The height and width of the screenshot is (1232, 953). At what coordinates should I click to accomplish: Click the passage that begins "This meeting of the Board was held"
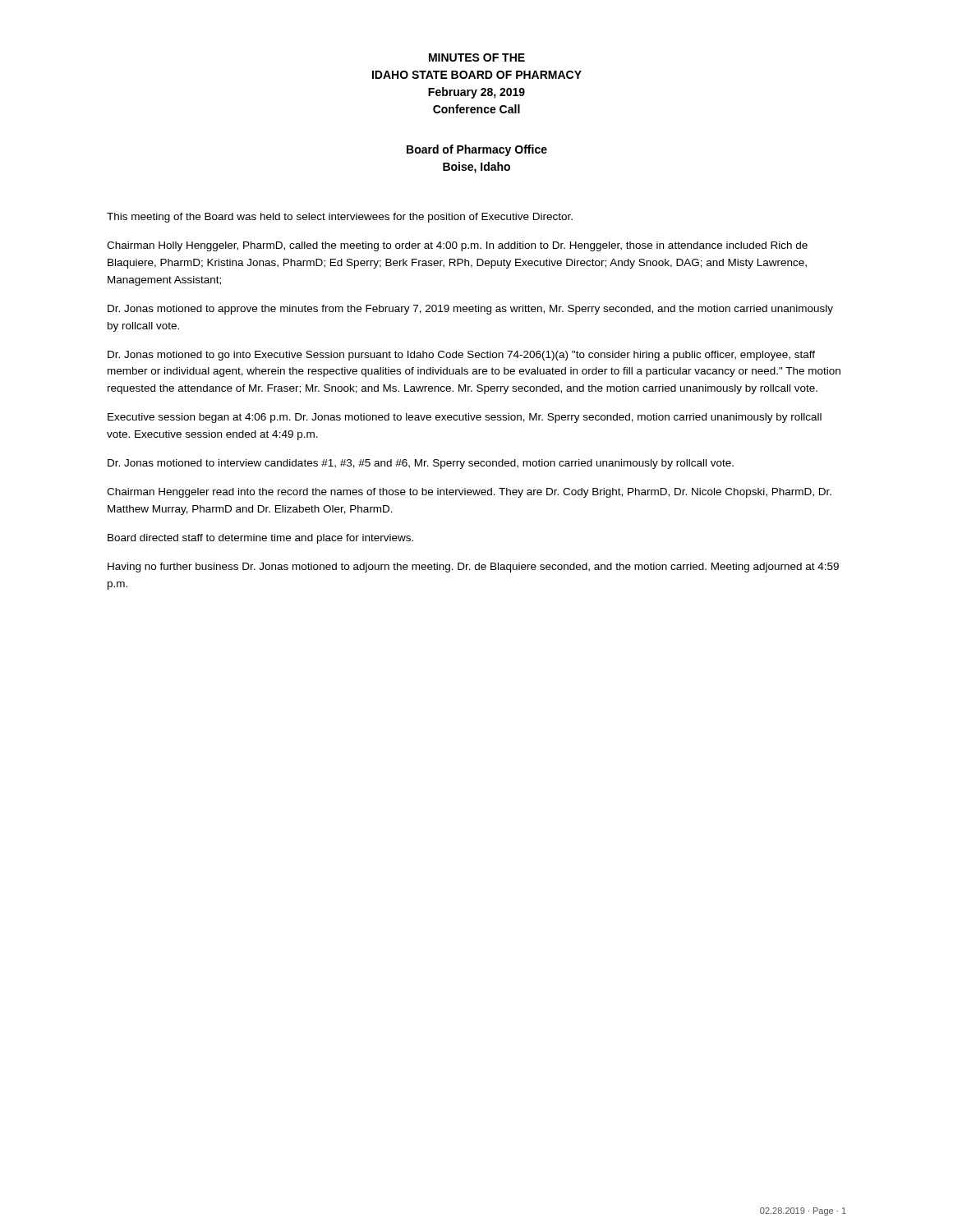[340, 216]
